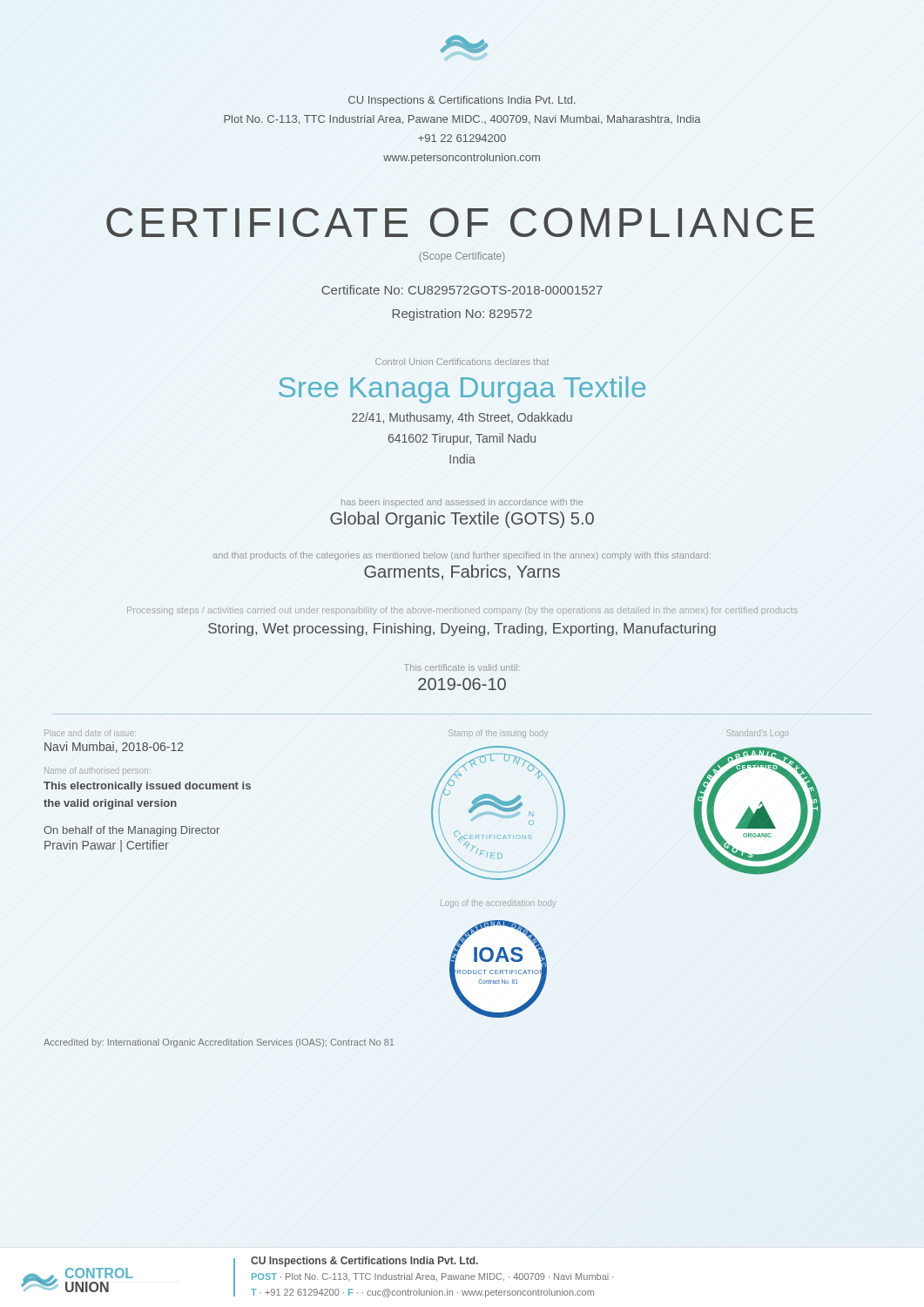Find the text containing "Standard's Logo"
924x1307 pixels.
[758, 733]
